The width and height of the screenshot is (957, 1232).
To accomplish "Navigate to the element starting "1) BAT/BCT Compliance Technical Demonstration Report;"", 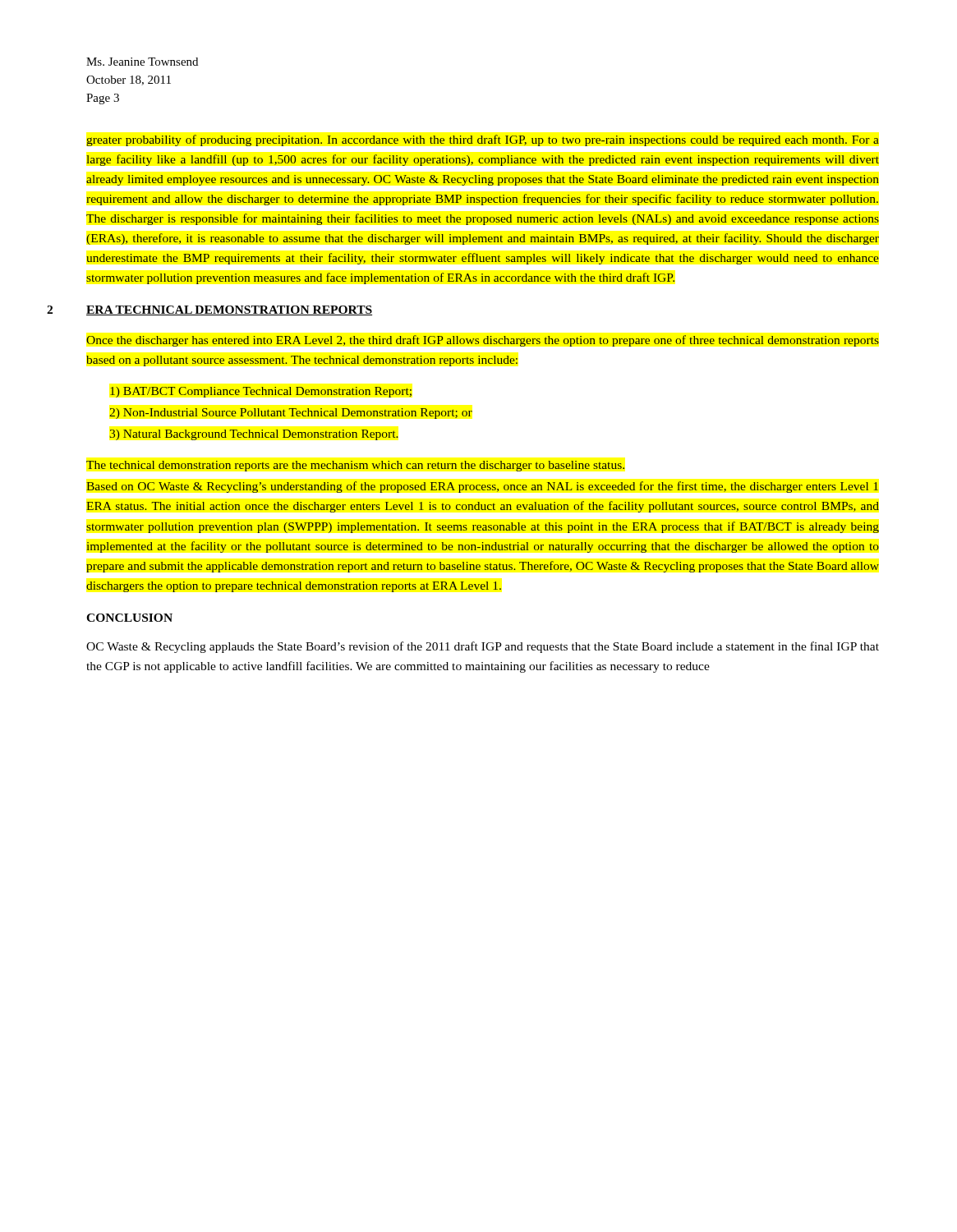I will pyautogui.click(x=261, y=391).
